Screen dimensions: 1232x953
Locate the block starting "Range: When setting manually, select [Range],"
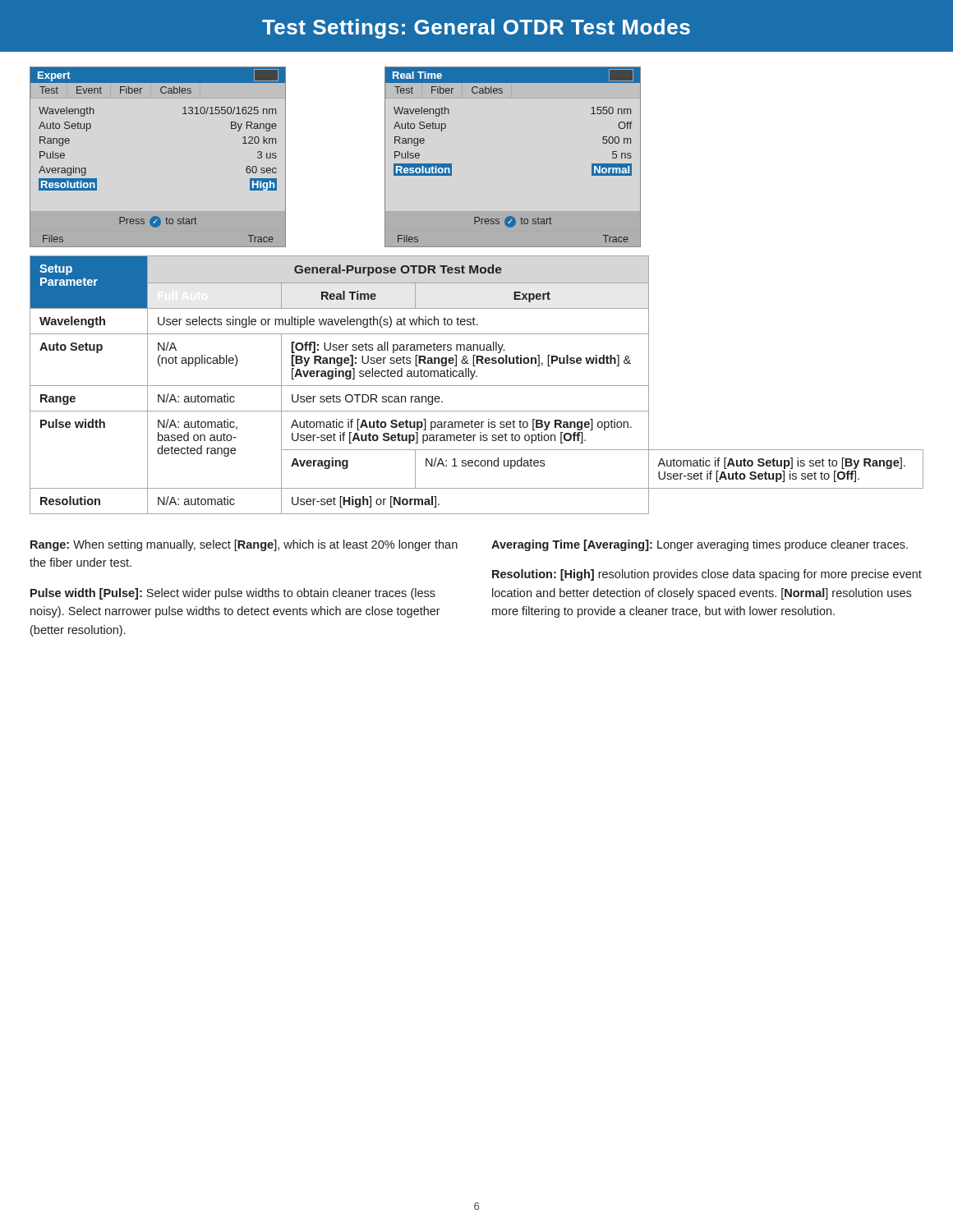coord(246,554)
